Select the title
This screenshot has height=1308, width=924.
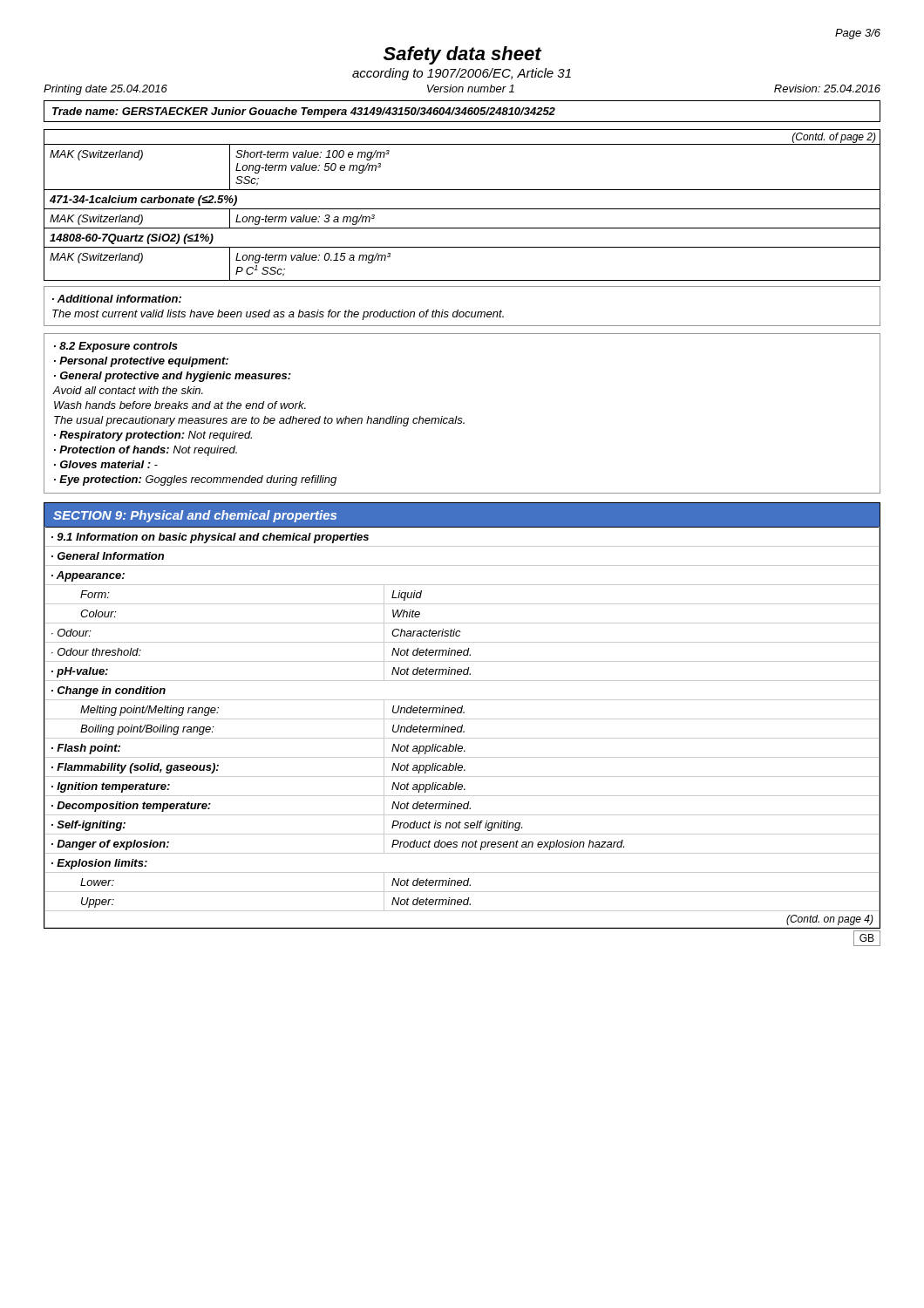[462, 61]
